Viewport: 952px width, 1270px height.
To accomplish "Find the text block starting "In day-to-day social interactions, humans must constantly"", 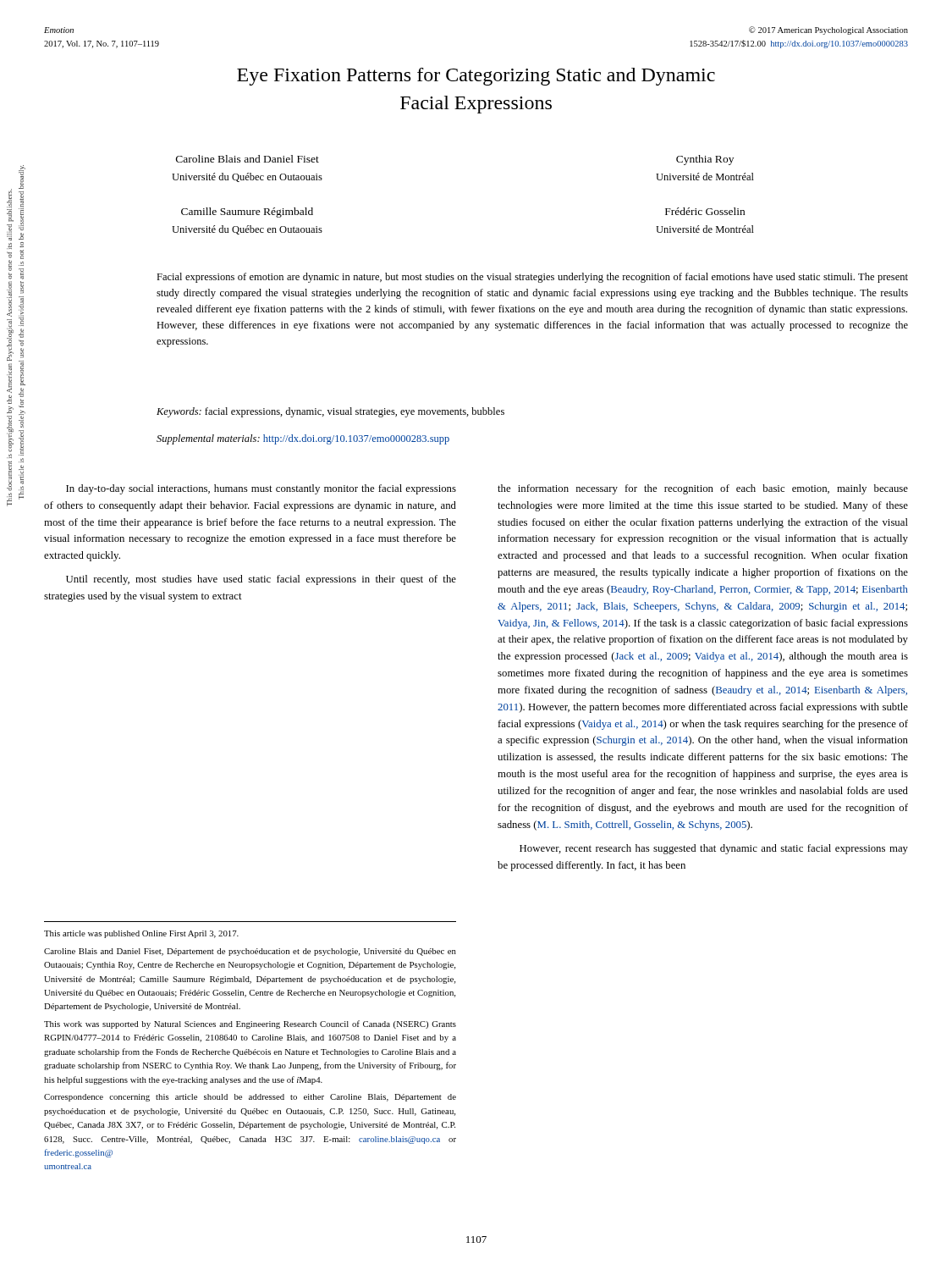I will pos(250,543).
